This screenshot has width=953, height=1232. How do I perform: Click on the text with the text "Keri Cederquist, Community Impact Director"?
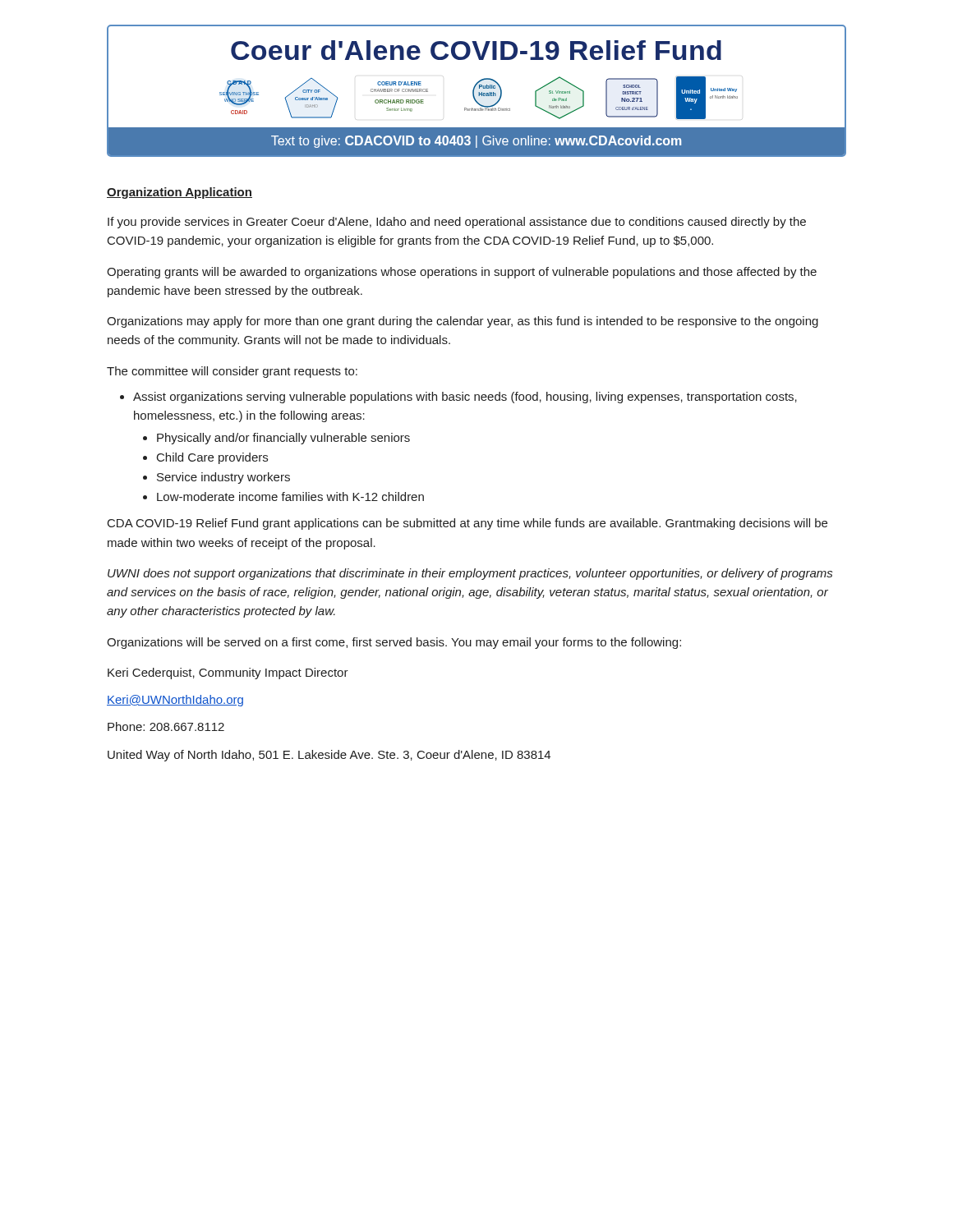[x=227, y=672]
